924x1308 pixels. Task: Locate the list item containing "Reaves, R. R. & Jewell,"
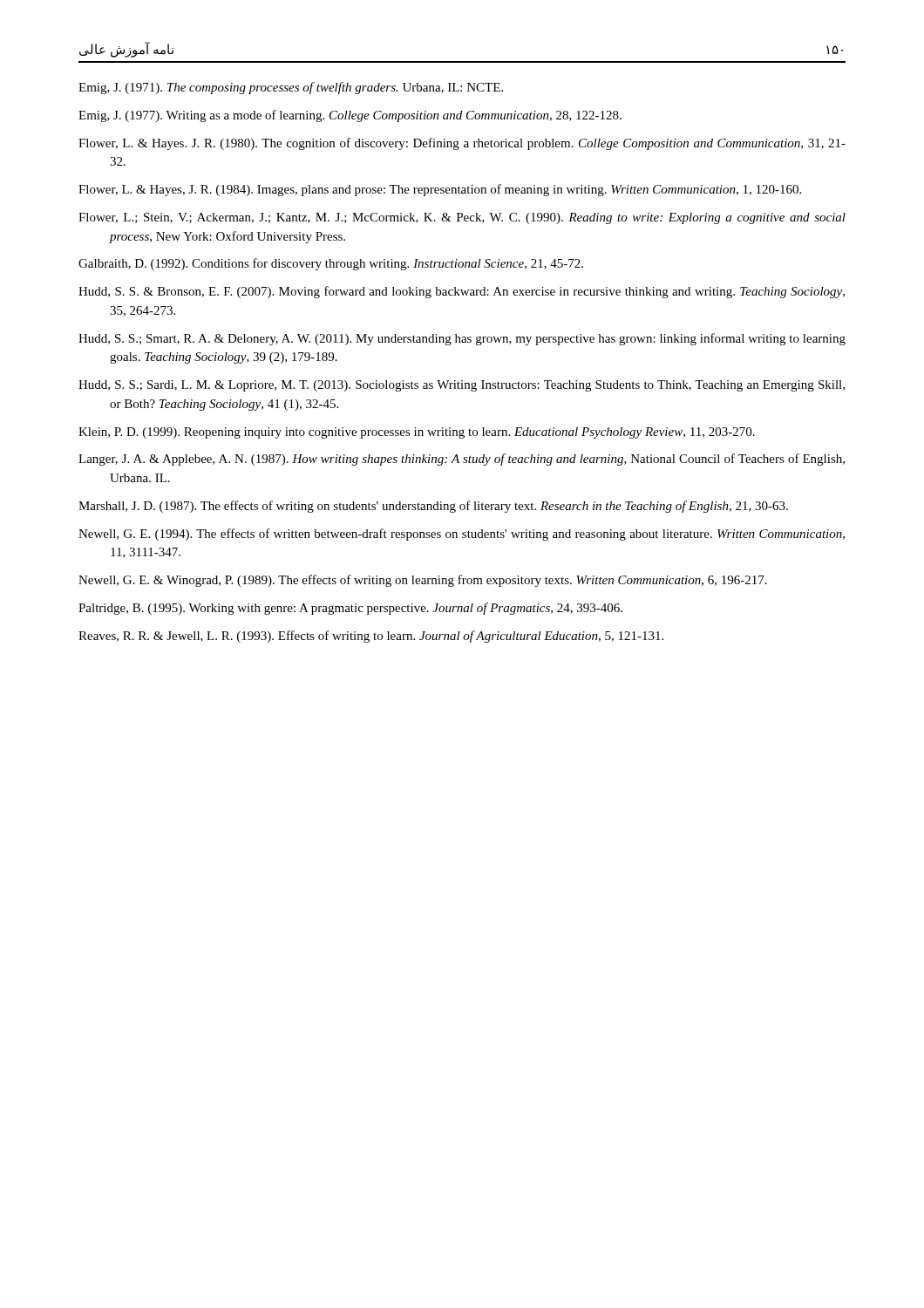point(371,635)
